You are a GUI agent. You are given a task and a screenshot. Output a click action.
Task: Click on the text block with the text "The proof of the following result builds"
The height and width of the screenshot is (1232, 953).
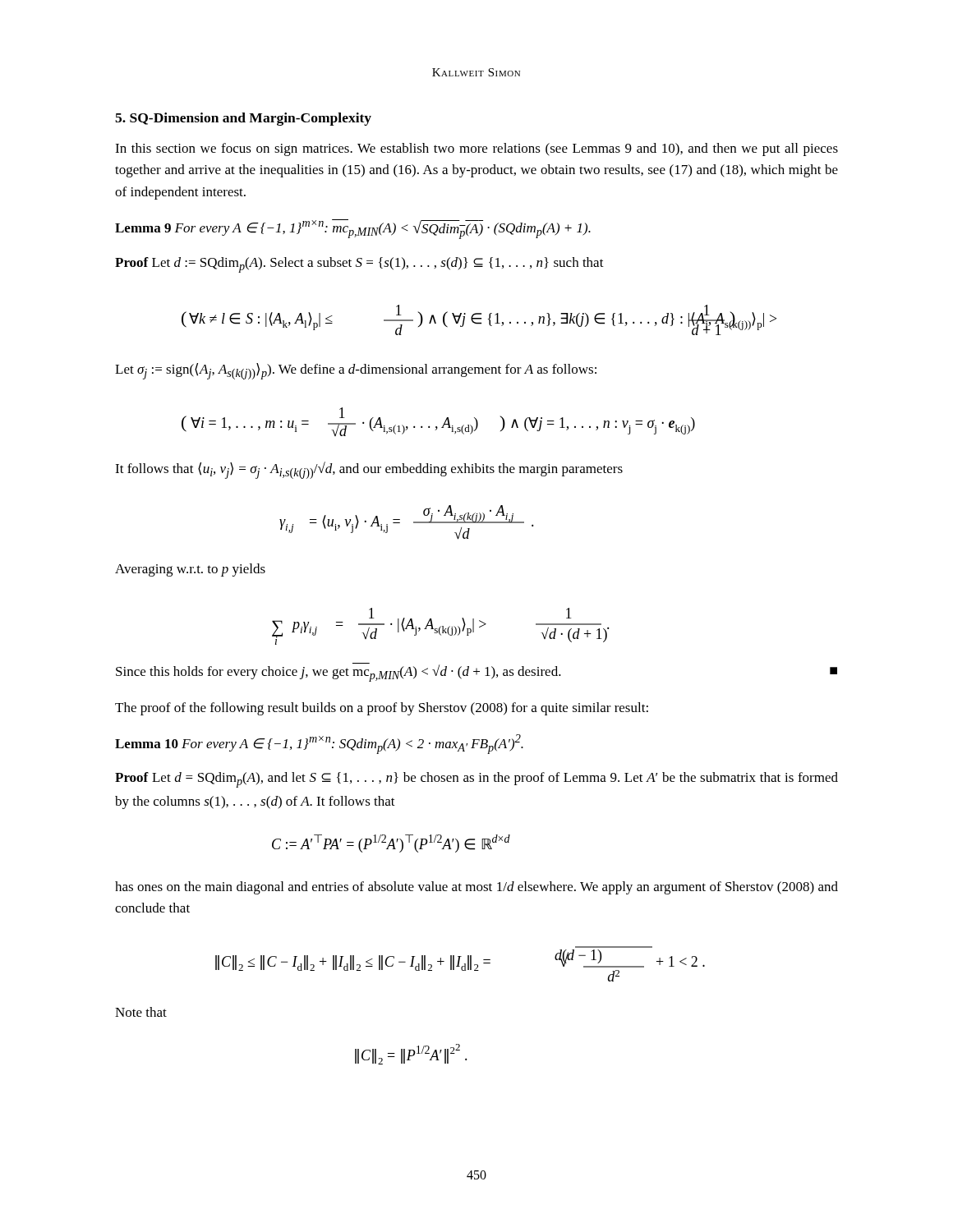[382, 707]
